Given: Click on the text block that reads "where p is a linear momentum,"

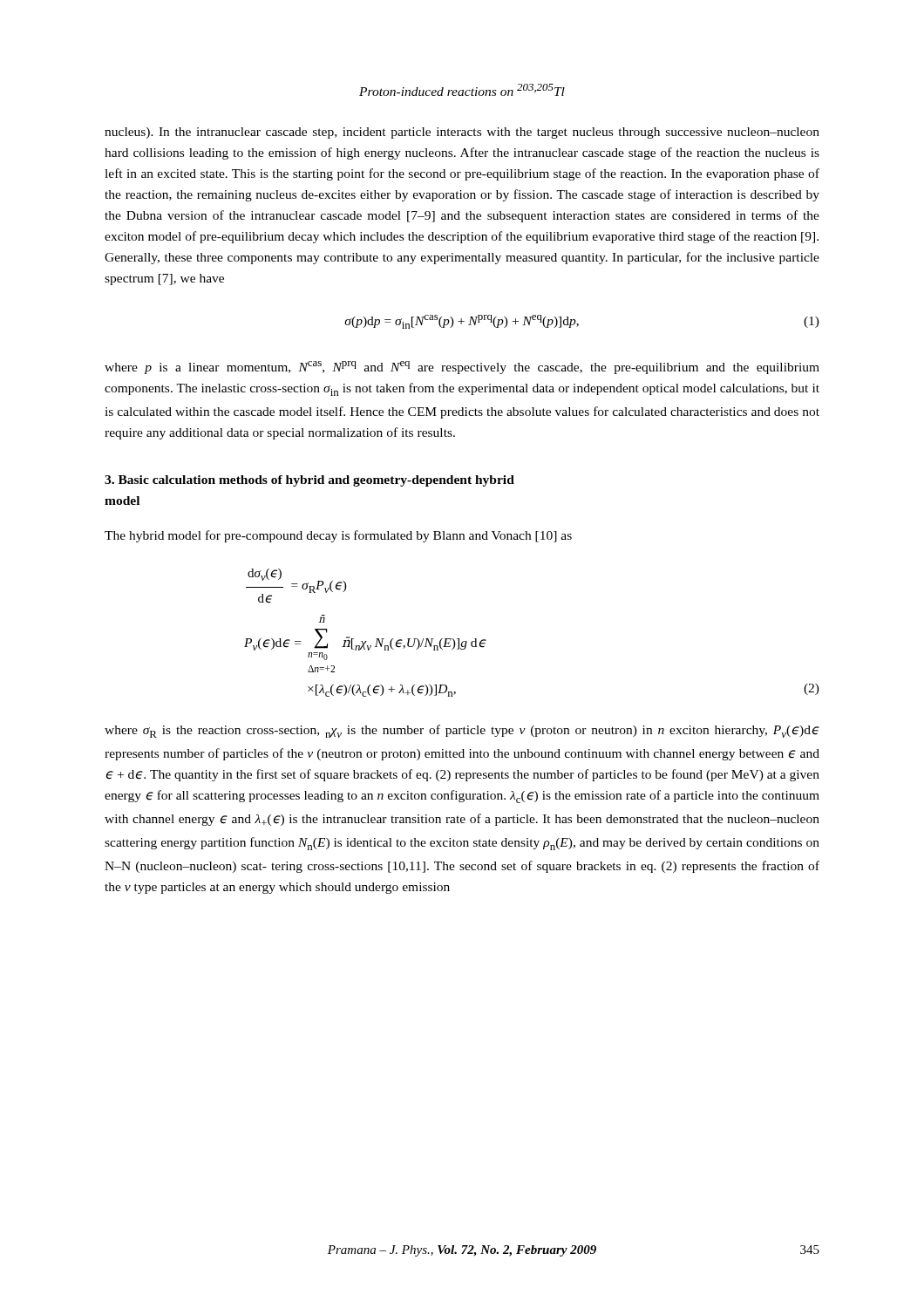Looking at the screenshot, I should [462, 397].
